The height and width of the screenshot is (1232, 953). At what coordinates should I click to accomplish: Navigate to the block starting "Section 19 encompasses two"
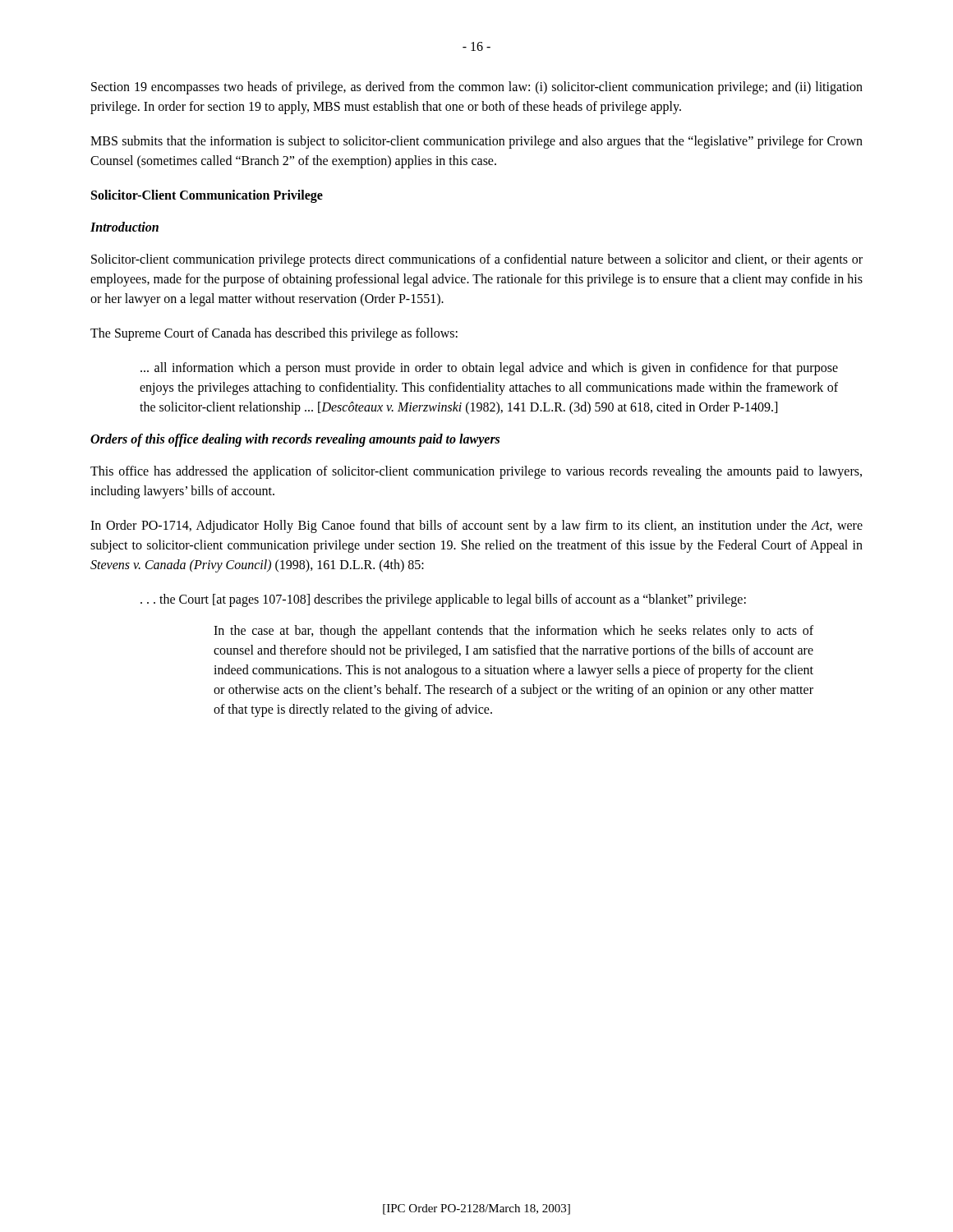(476, 97)
